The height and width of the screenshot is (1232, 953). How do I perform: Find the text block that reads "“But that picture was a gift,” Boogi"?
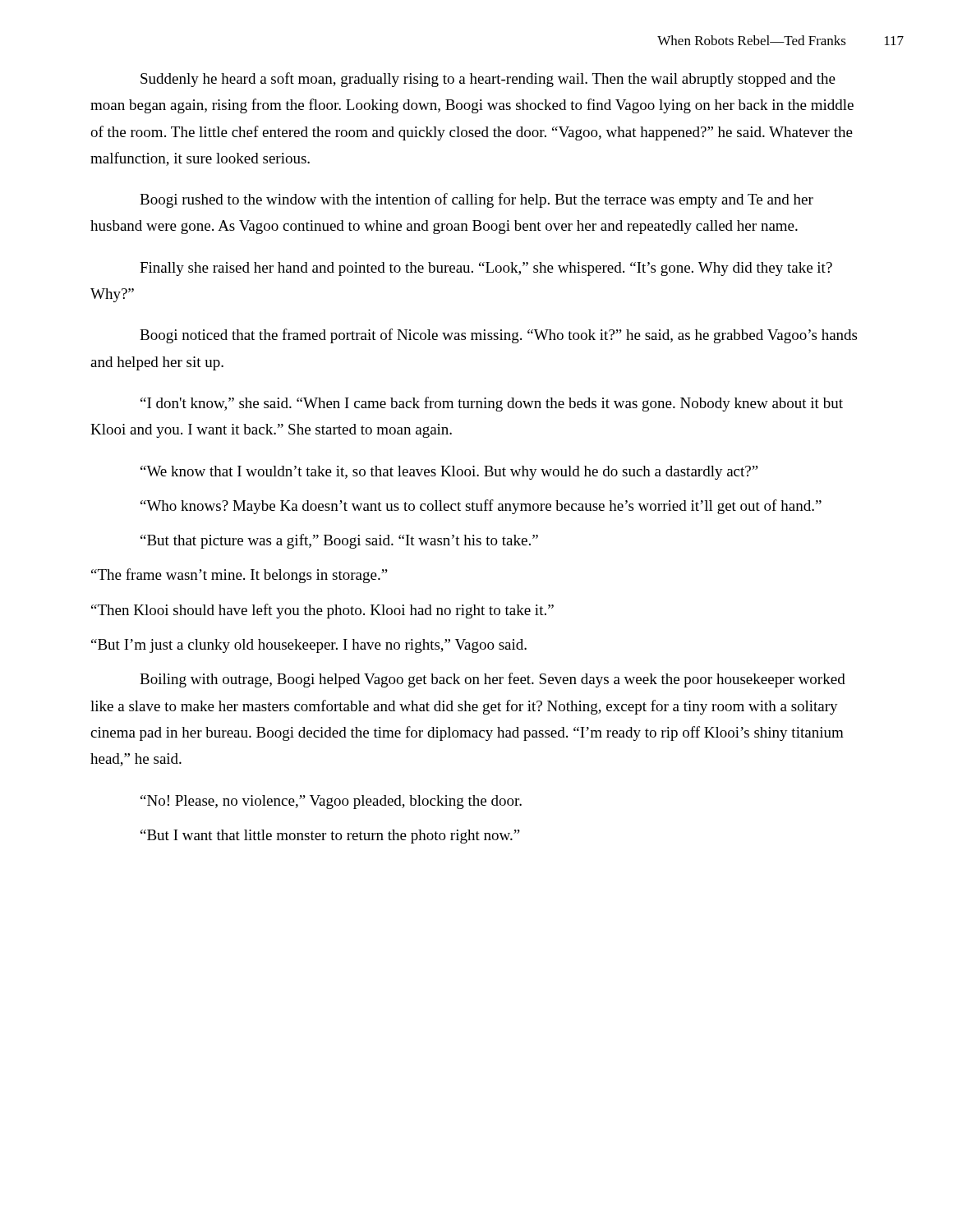[x=476, y=541]
